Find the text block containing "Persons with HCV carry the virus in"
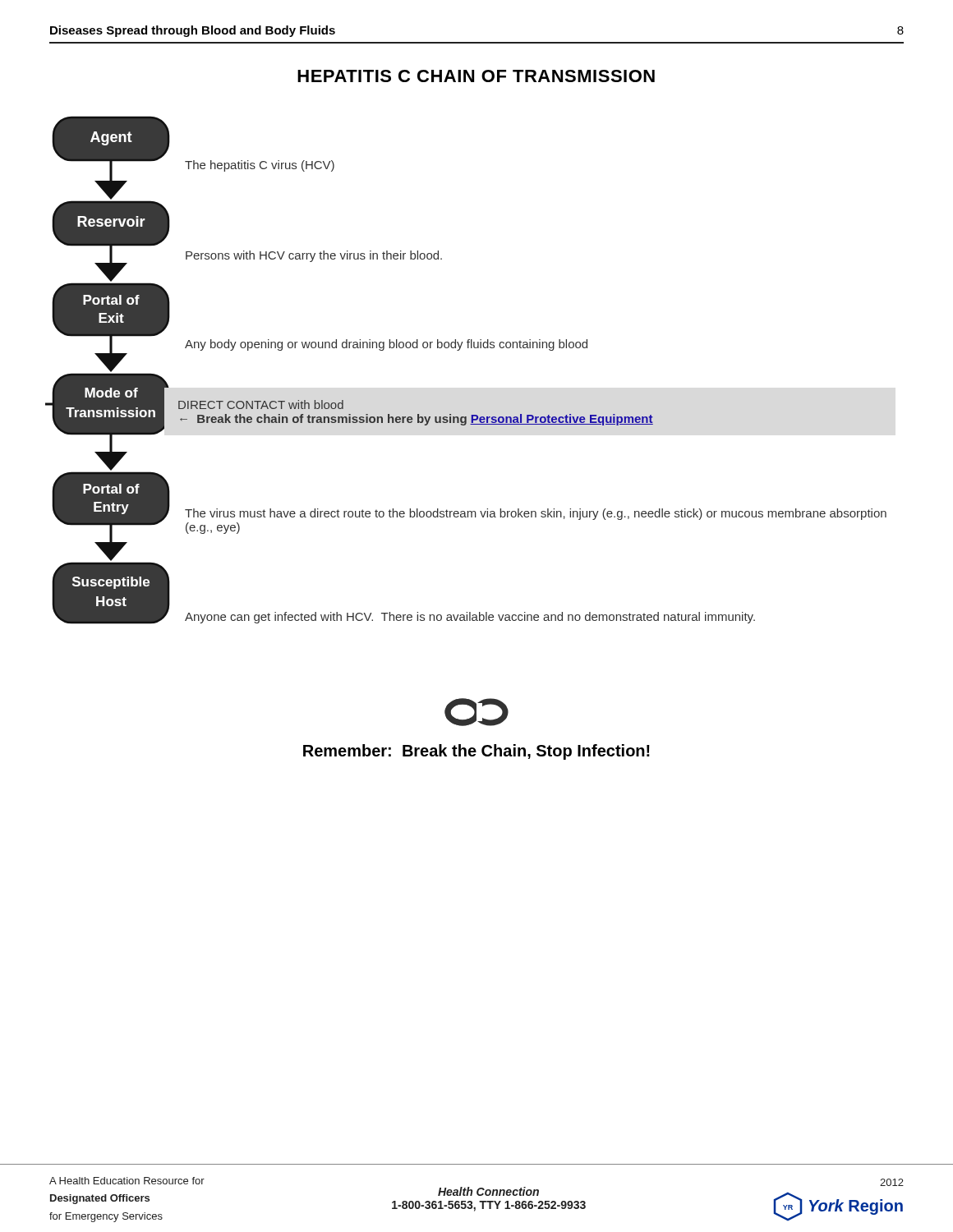 [x=314, y=255]
